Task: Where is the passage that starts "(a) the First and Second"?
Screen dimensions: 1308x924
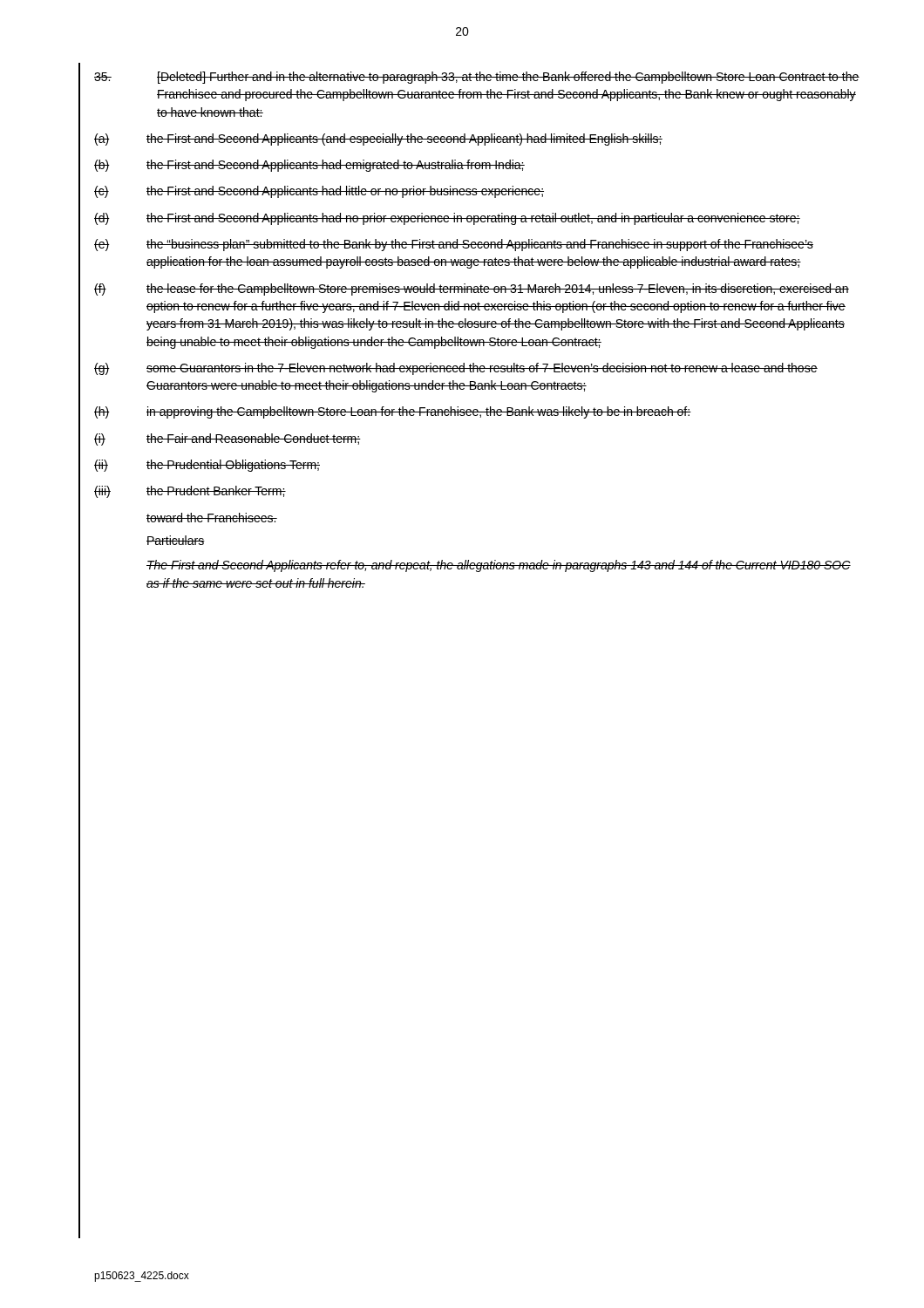Action: [x=378, y=139]
